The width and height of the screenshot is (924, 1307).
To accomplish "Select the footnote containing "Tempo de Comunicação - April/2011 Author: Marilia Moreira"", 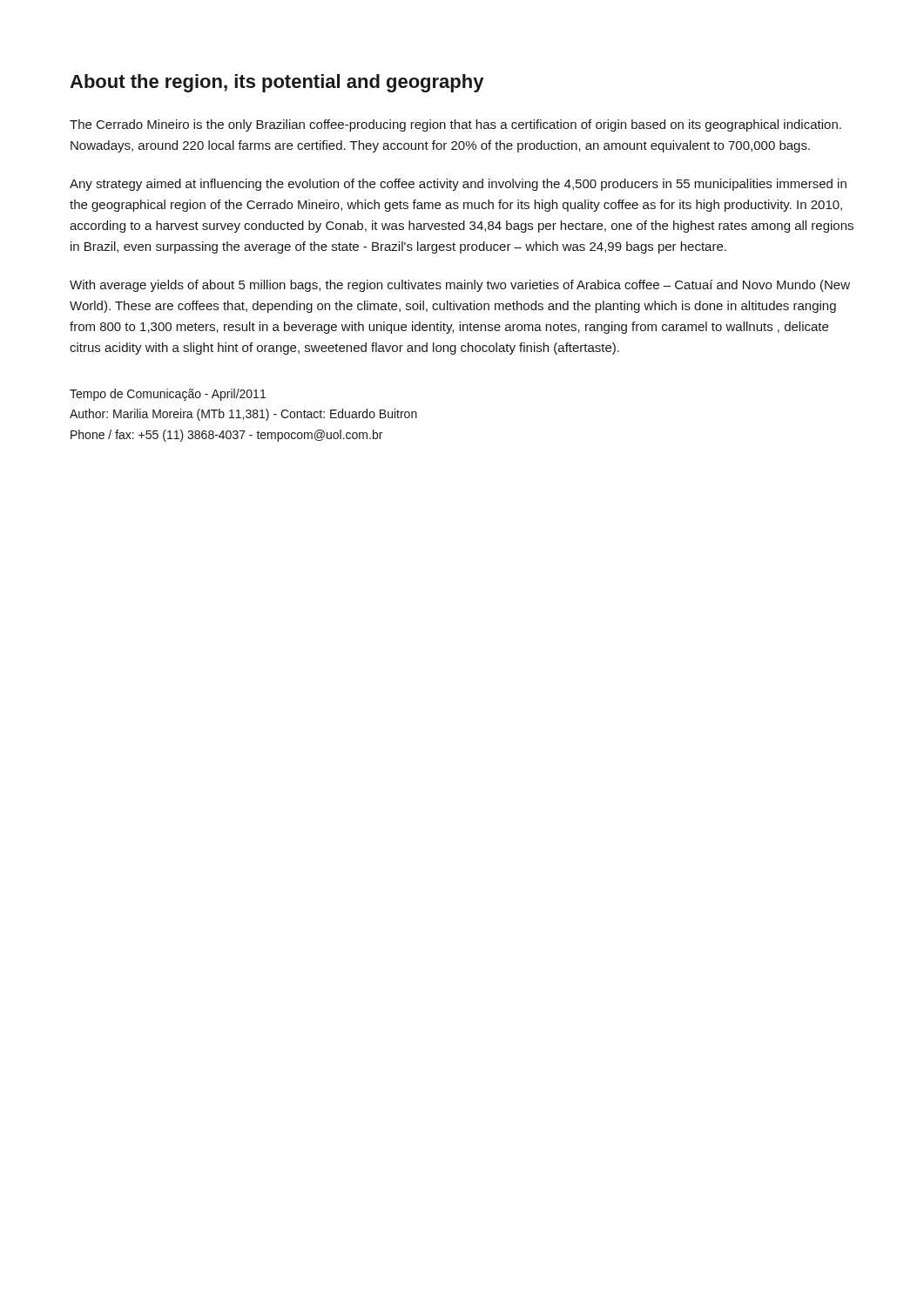I will tap(243, 414).
